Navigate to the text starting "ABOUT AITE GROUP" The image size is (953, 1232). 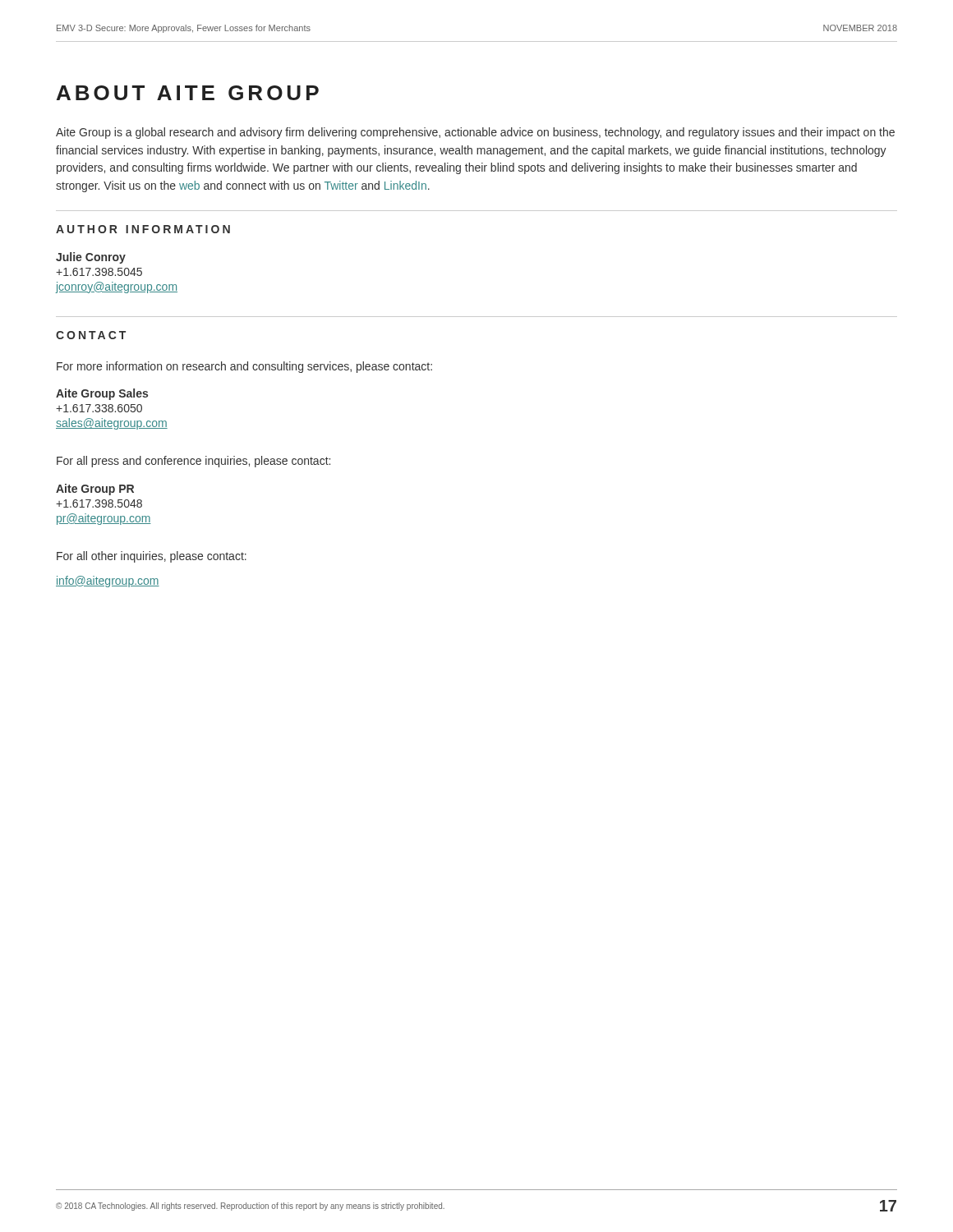[x=189, y=93]
